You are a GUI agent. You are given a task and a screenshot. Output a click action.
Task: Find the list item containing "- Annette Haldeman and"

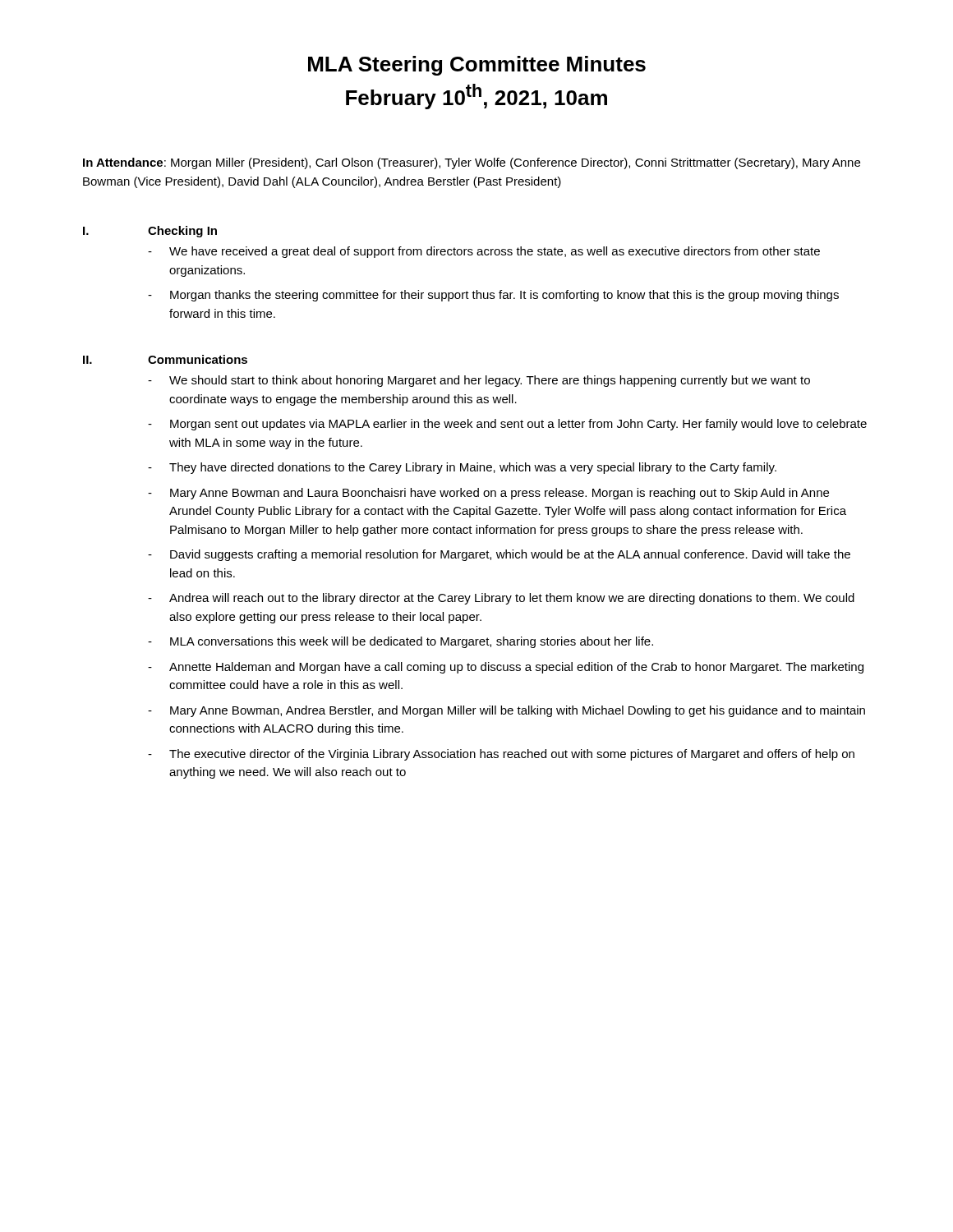[x=509, y=676]
